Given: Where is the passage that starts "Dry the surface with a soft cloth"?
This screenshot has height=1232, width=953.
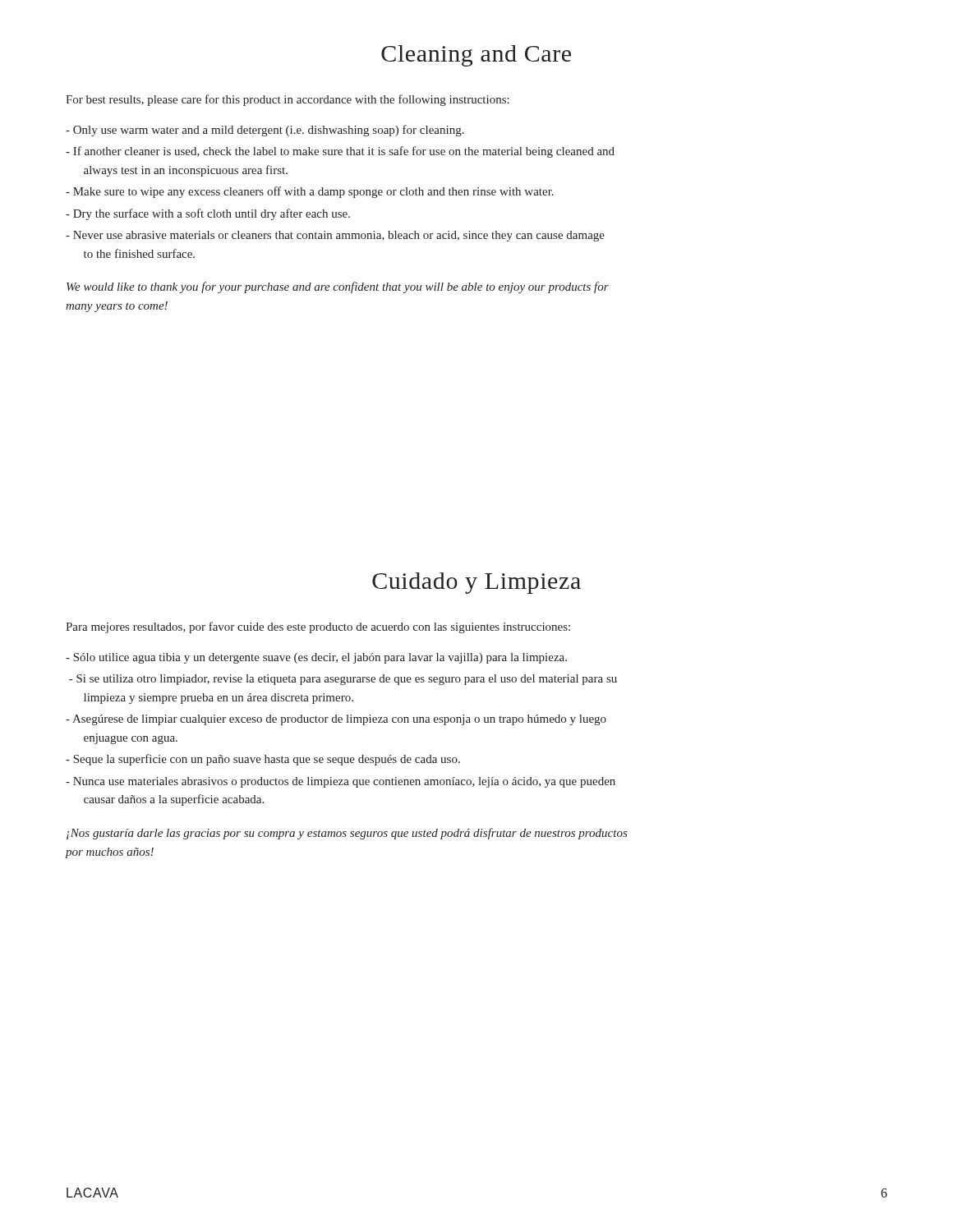Looking at the screenshot, I should (214, 213).
